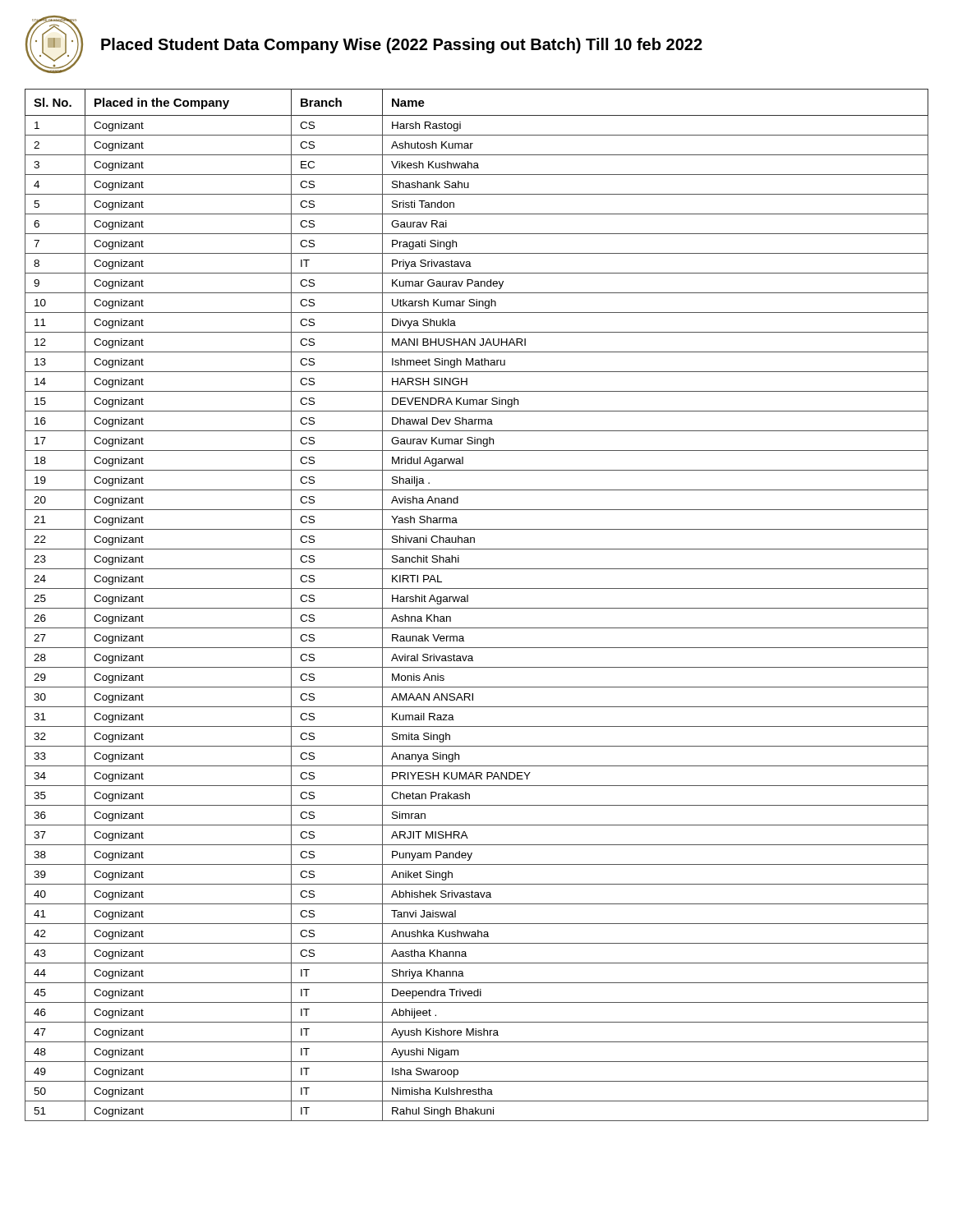Select a table
The width and height of the screenshot is (953, 1232).
476,605
